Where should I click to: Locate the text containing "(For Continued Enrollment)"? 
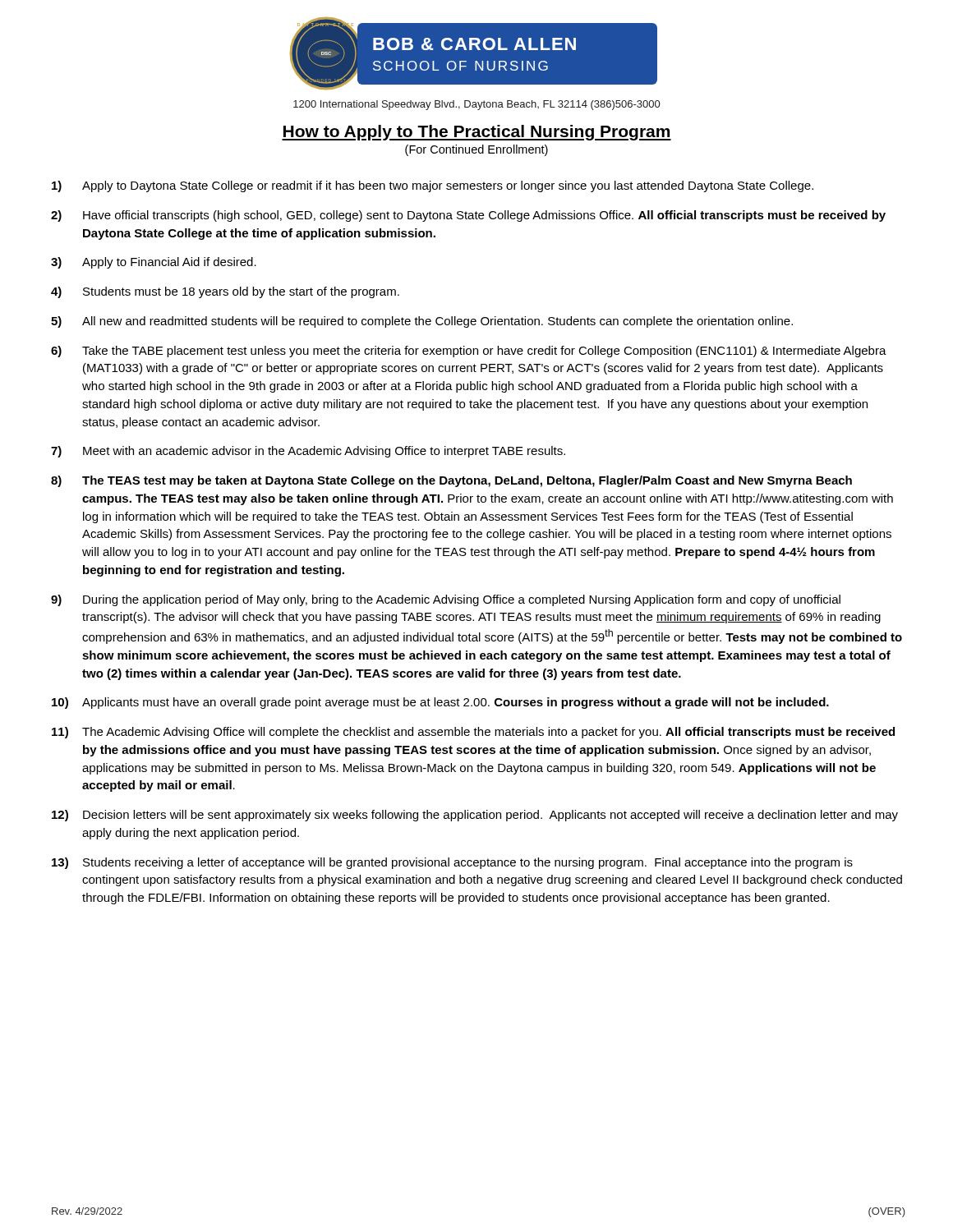[x=476, y=150]
